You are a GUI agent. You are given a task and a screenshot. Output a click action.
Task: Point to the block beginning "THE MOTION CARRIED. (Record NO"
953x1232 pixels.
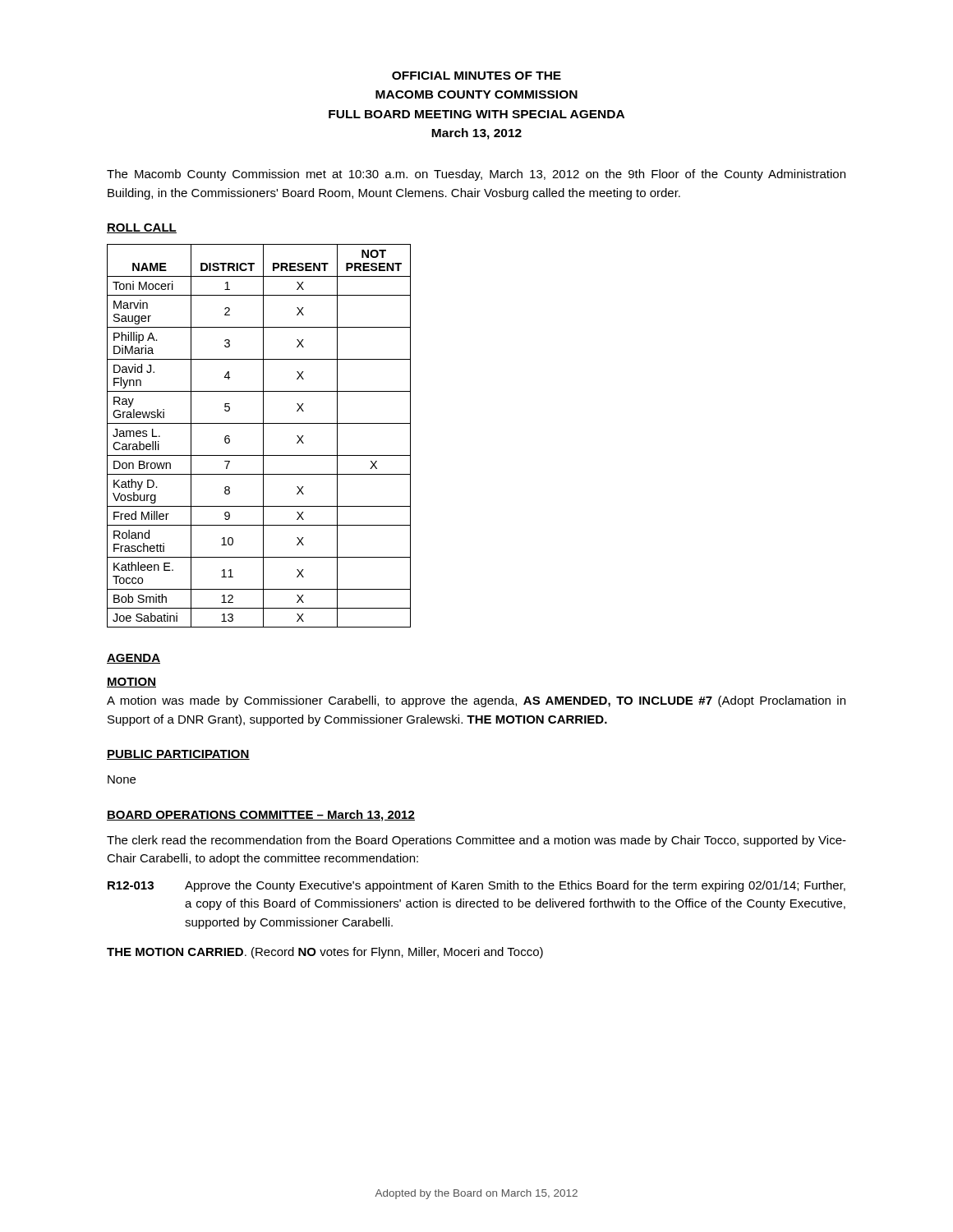click(x=325, y=952)
